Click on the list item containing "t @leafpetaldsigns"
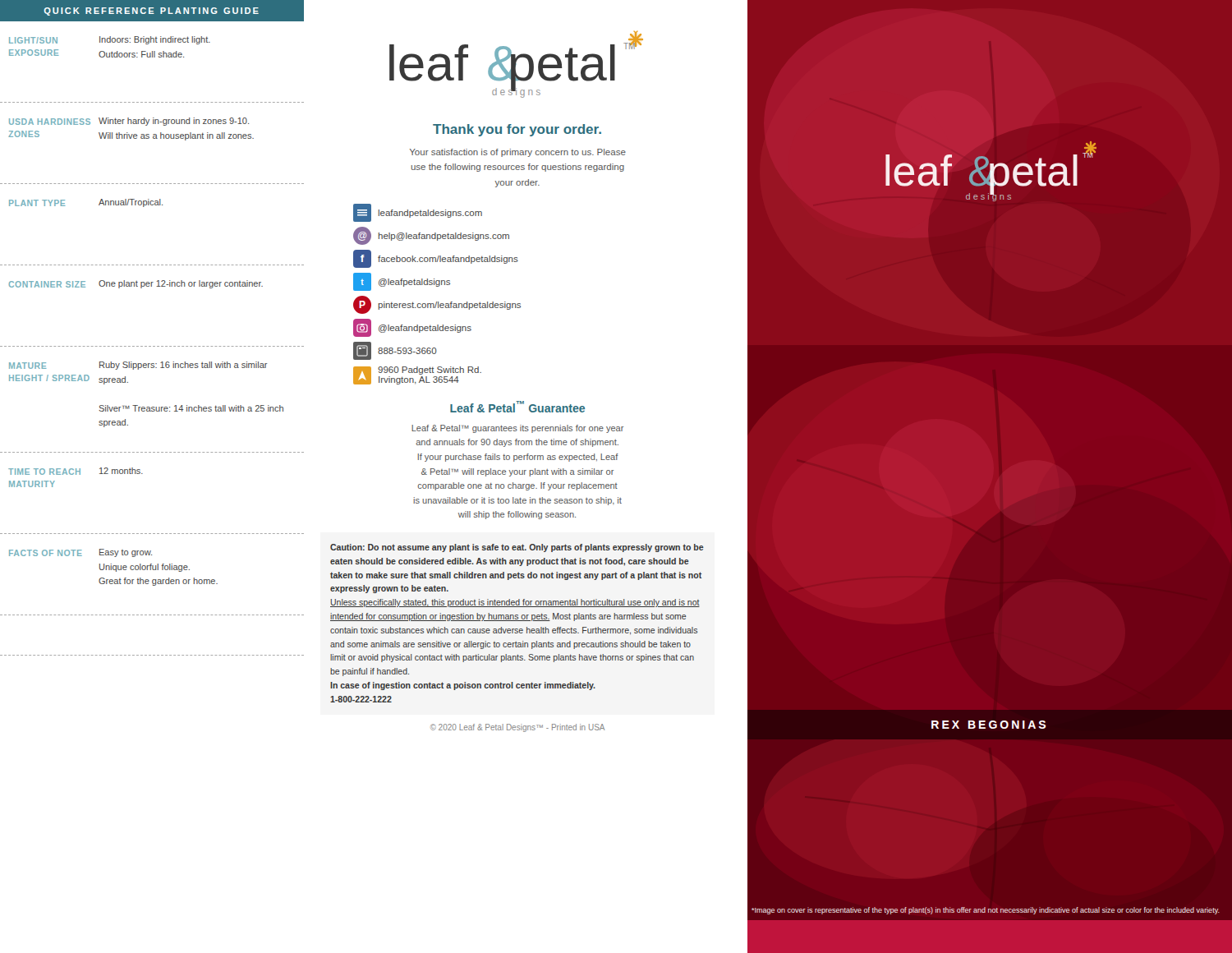This screenshot has width=1232, height=953. [402, 282]
